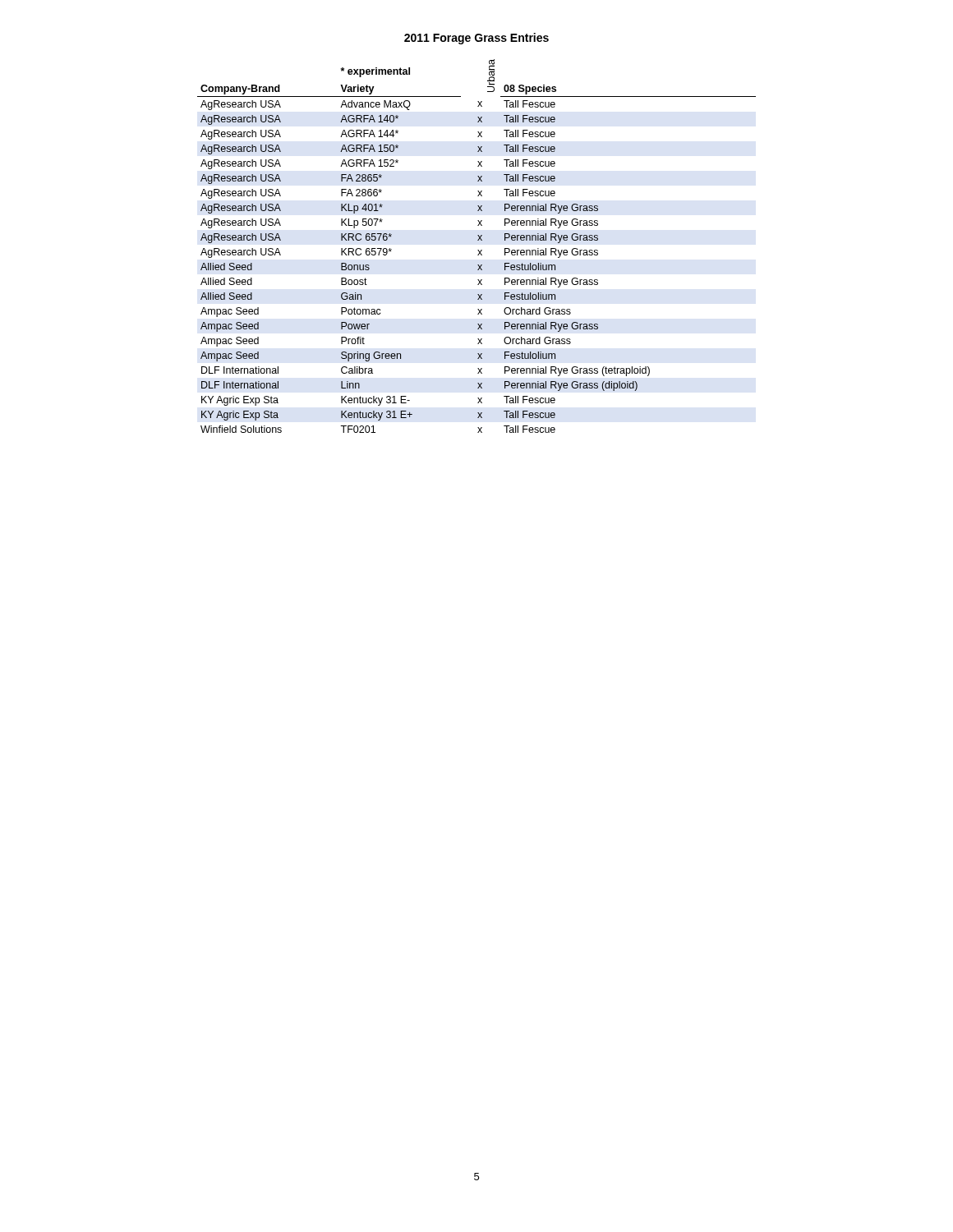The width and height of the screenshot is (953, 1232).
Task: Point to the element starting "2011 Forage Grass Entries"
Action: click(476, 38)
